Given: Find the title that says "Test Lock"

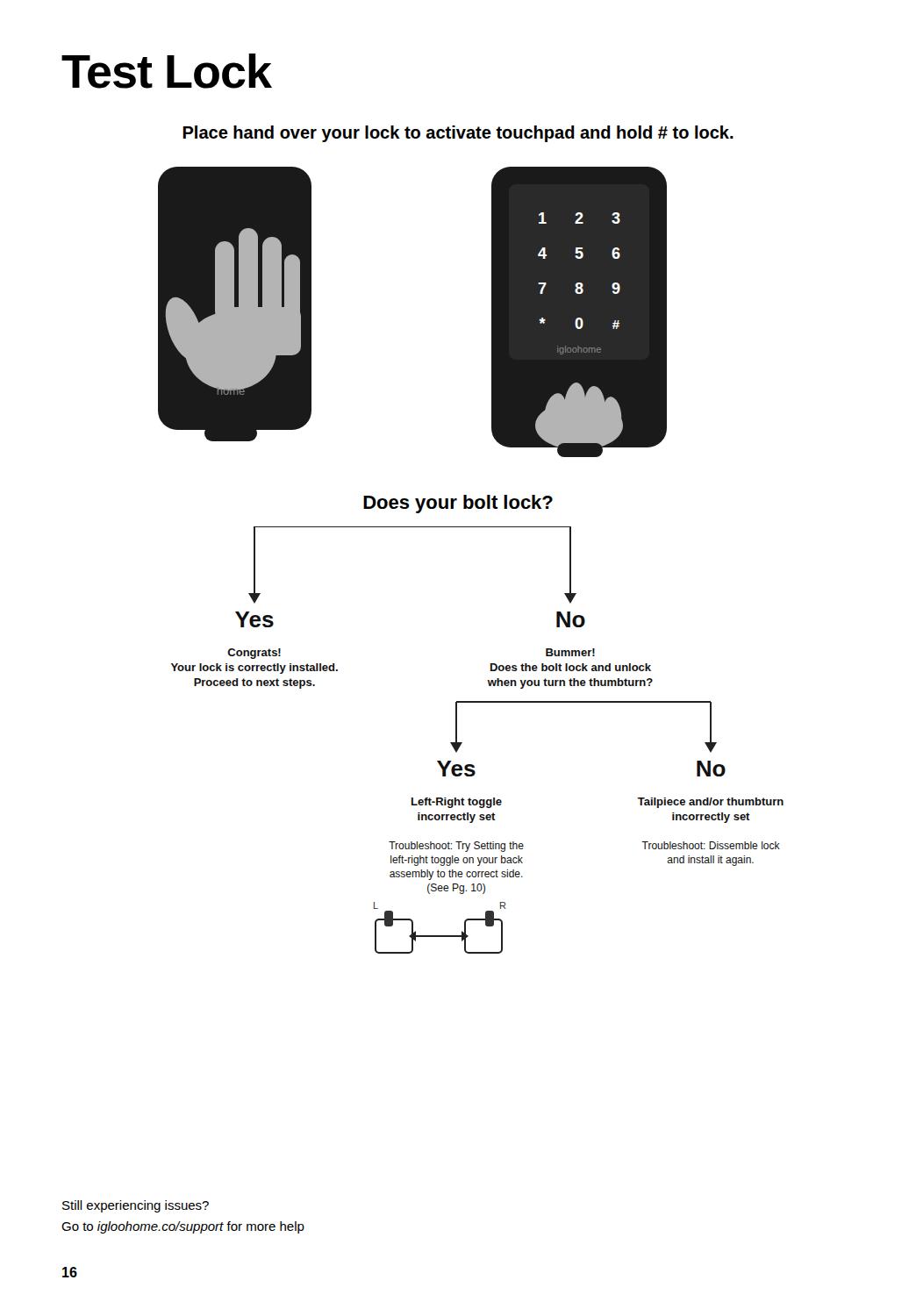Looking at the screenshot, I should (166, 71).
